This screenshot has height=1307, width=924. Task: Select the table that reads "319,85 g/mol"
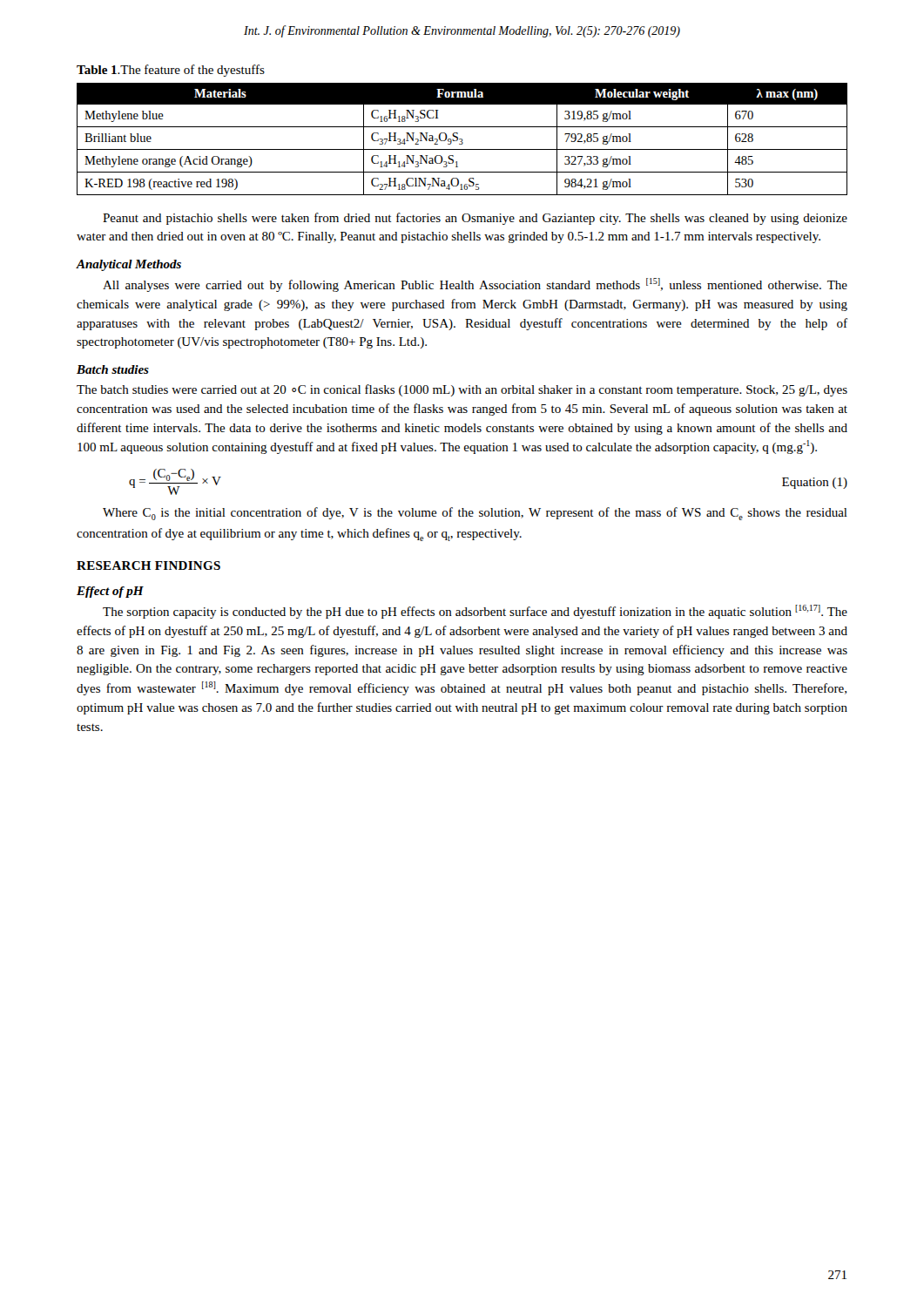click(x=462, y=139)
